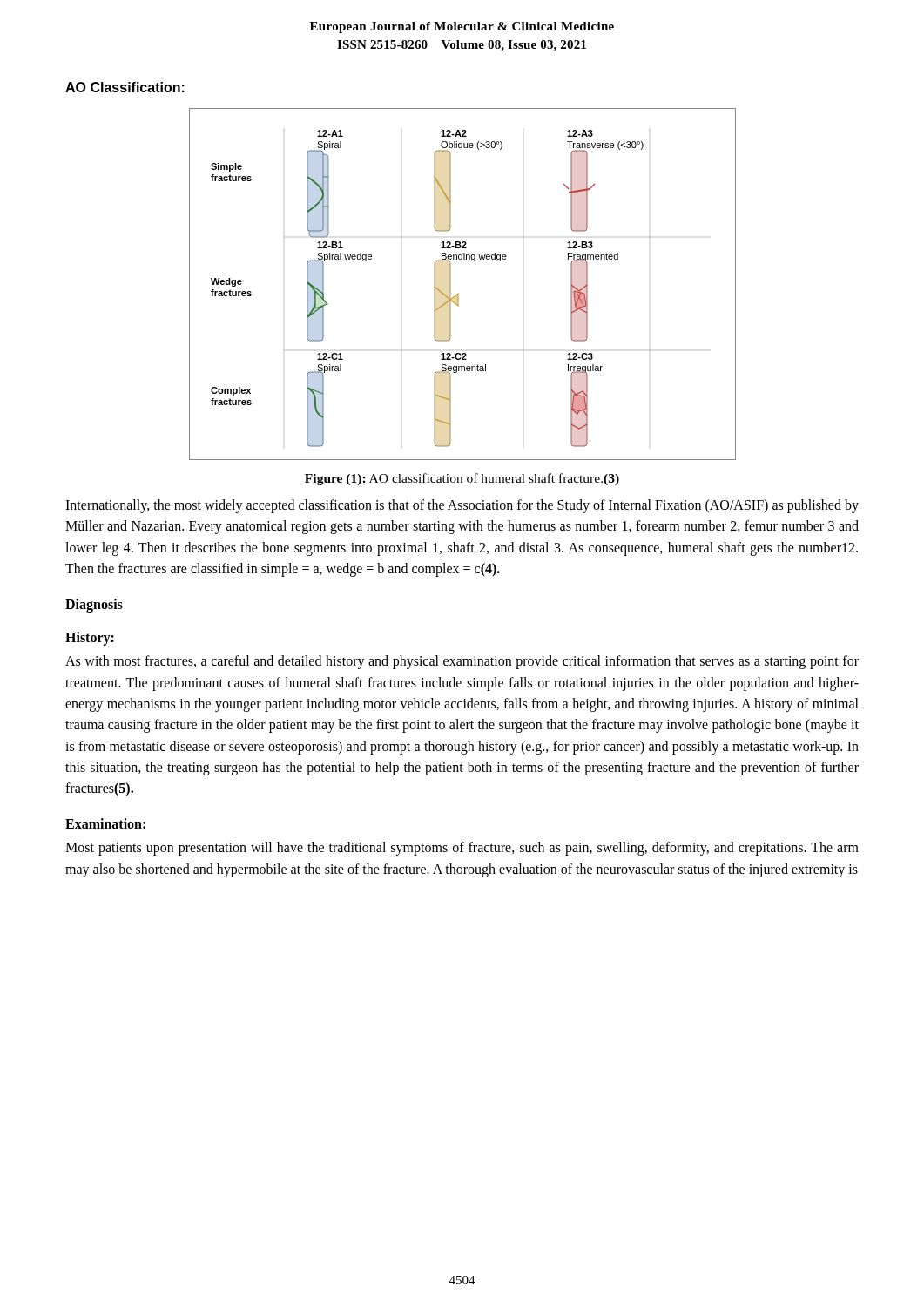The image size is (924, 1307).
Task: Select the caption that reads "Figure (1): AO"
Action: 462,478
